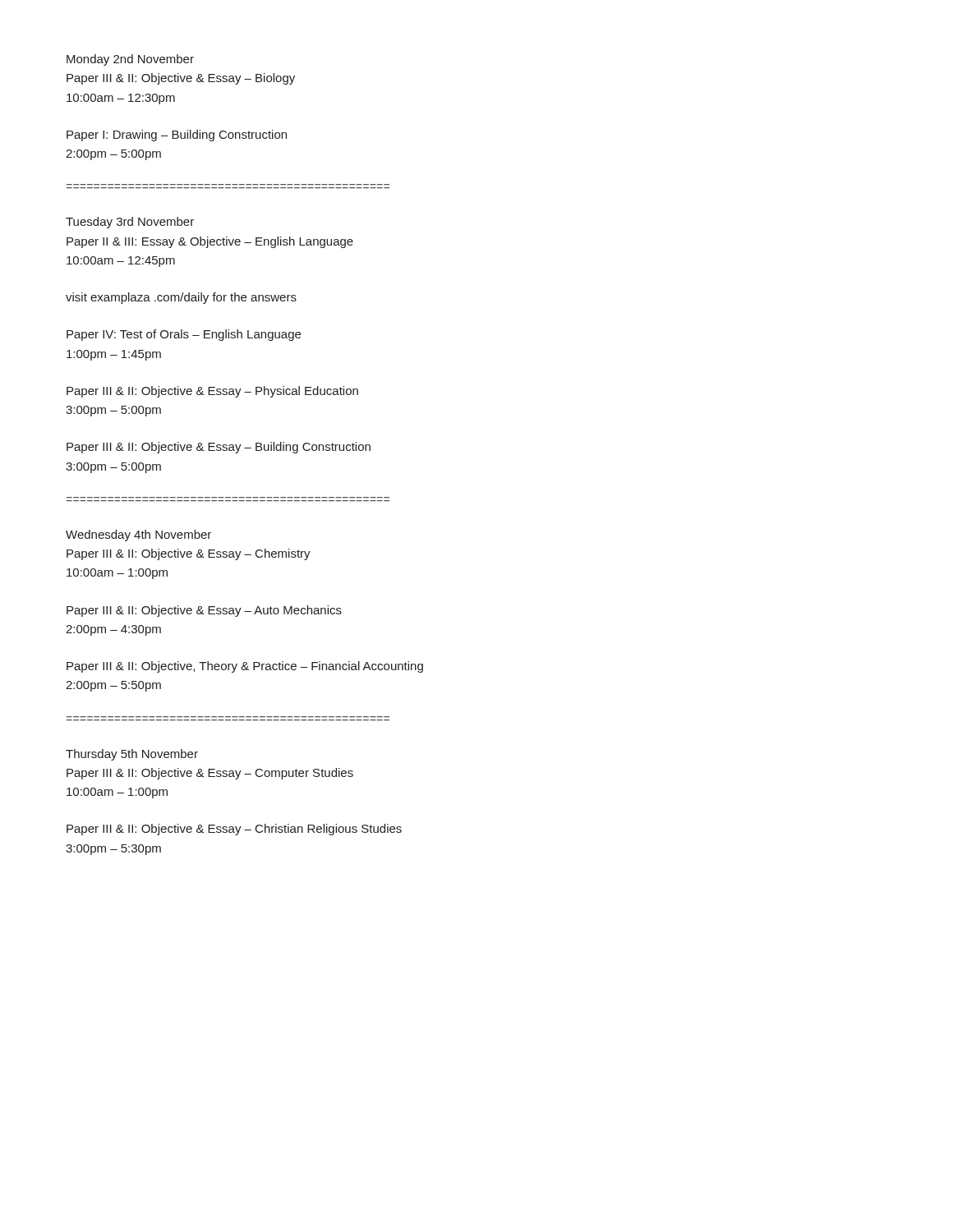Select the text block containing "Paper IV: Test of Orals –"

184,344
